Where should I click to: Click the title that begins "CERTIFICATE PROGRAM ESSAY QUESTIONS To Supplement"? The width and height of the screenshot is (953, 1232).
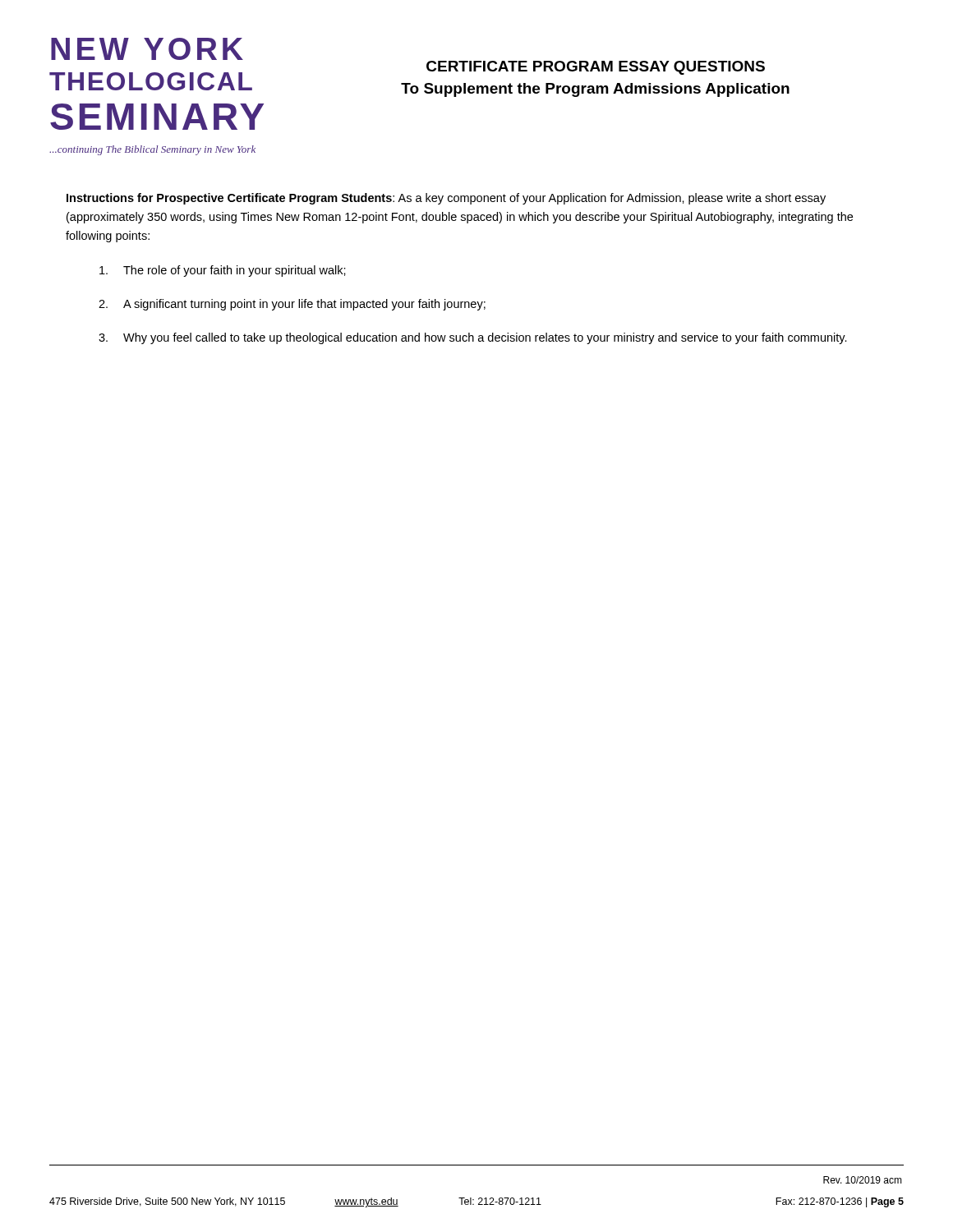596,78
